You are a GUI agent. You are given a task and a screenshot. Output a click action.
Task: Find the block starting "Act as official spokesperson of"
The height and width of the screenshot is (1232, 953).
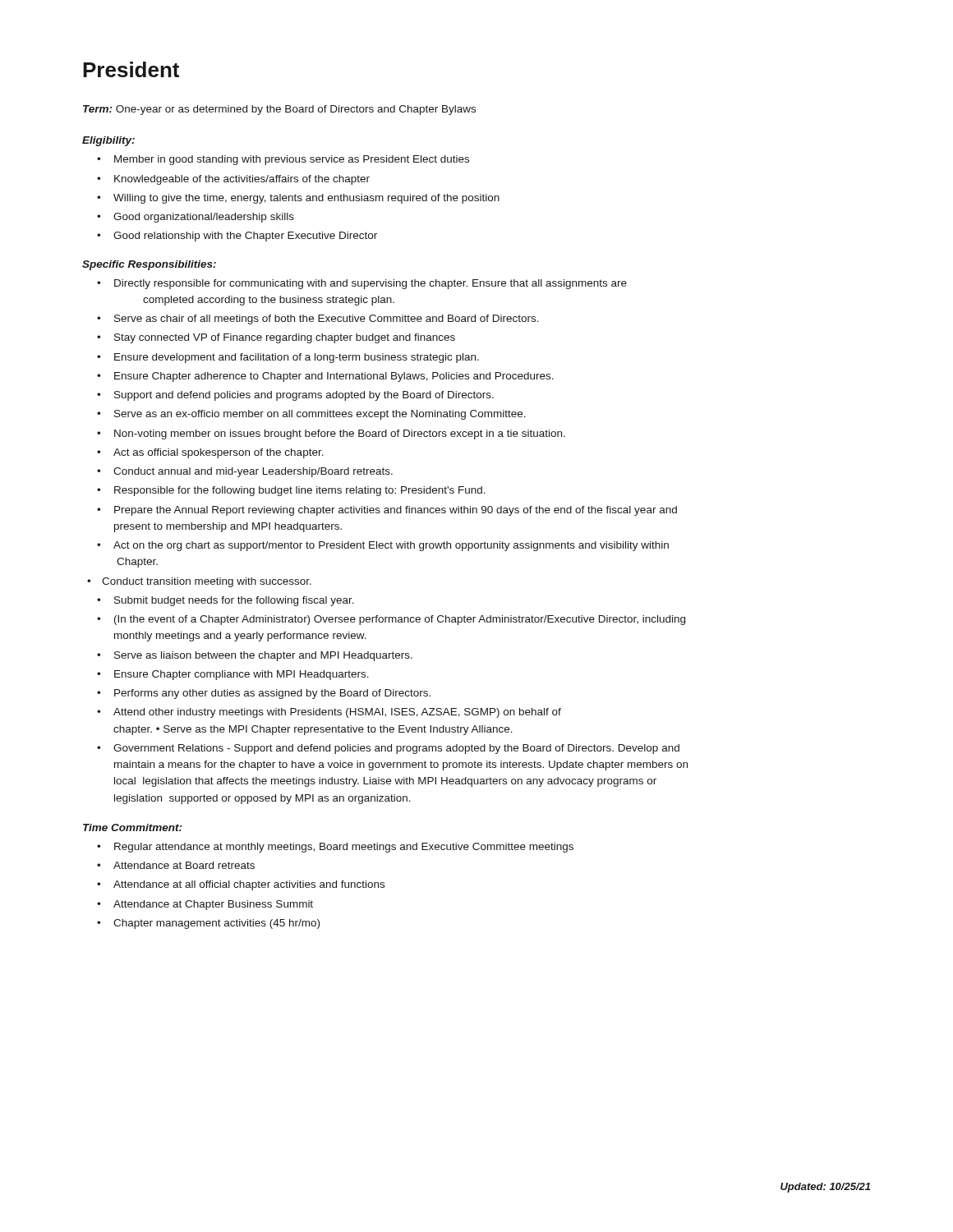(x=219, y=452)
